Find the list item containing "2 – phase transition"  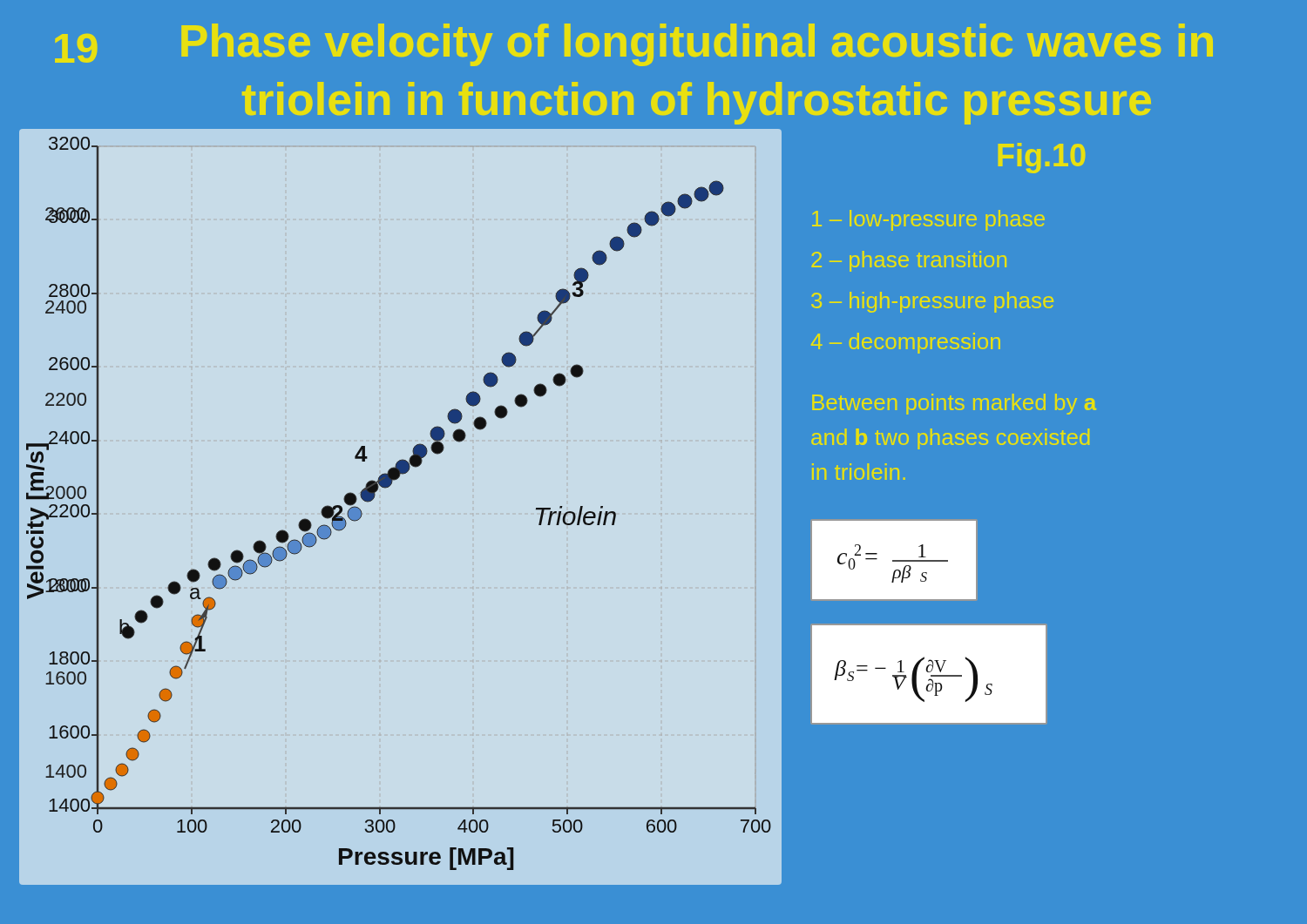(x=909, y=259)
